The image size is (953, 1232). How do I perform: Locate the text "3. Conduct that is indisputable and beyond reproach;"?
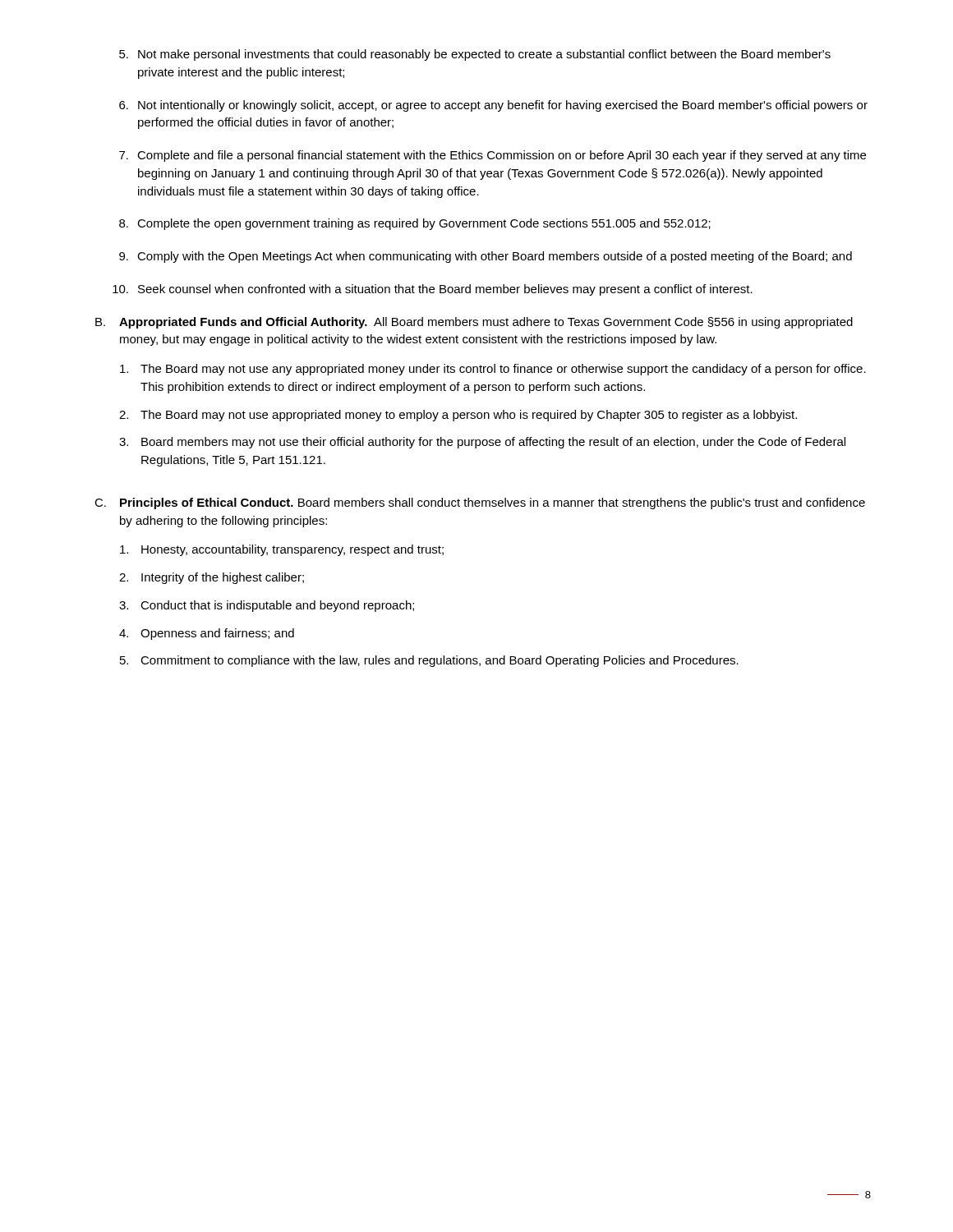pos(267,606)
